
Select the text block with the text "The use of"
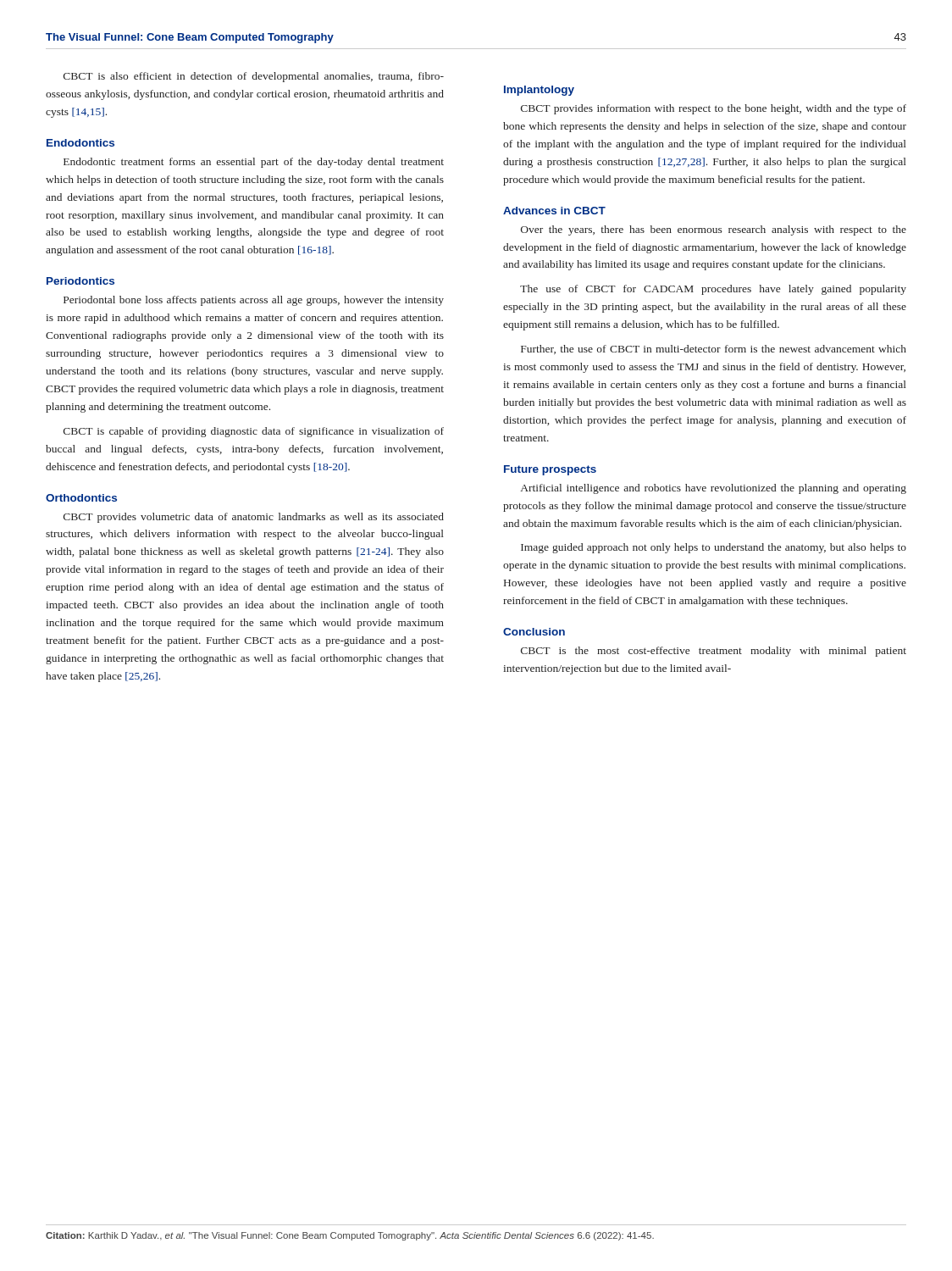tap(705, 307)
